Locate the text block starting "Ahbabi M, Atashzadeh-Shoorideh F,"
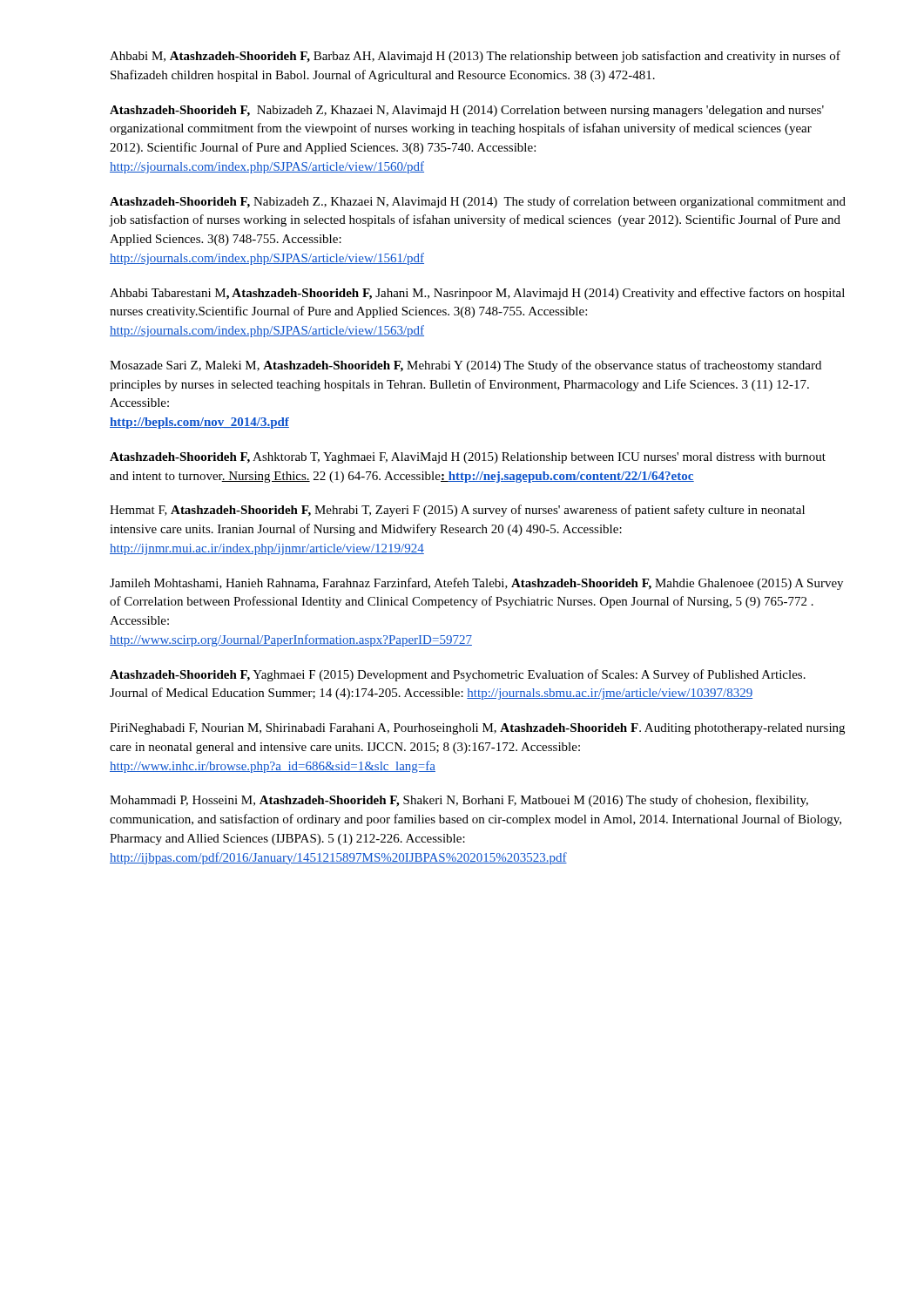This screenshot has height=1307, width=924. (x=462, y=66)
